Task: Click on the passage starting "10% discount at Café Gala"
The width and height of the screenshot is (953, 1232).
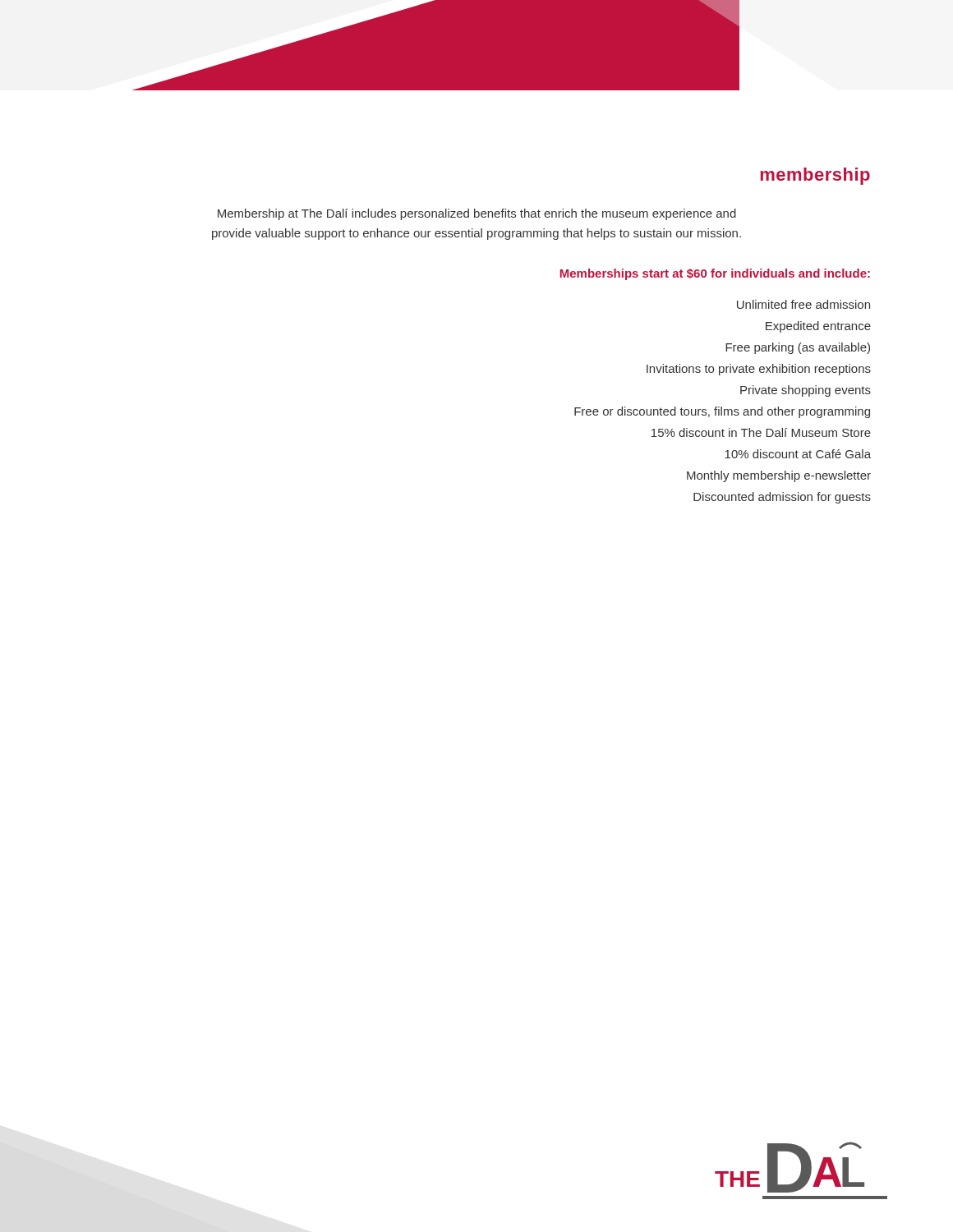Action: point(798,454)
